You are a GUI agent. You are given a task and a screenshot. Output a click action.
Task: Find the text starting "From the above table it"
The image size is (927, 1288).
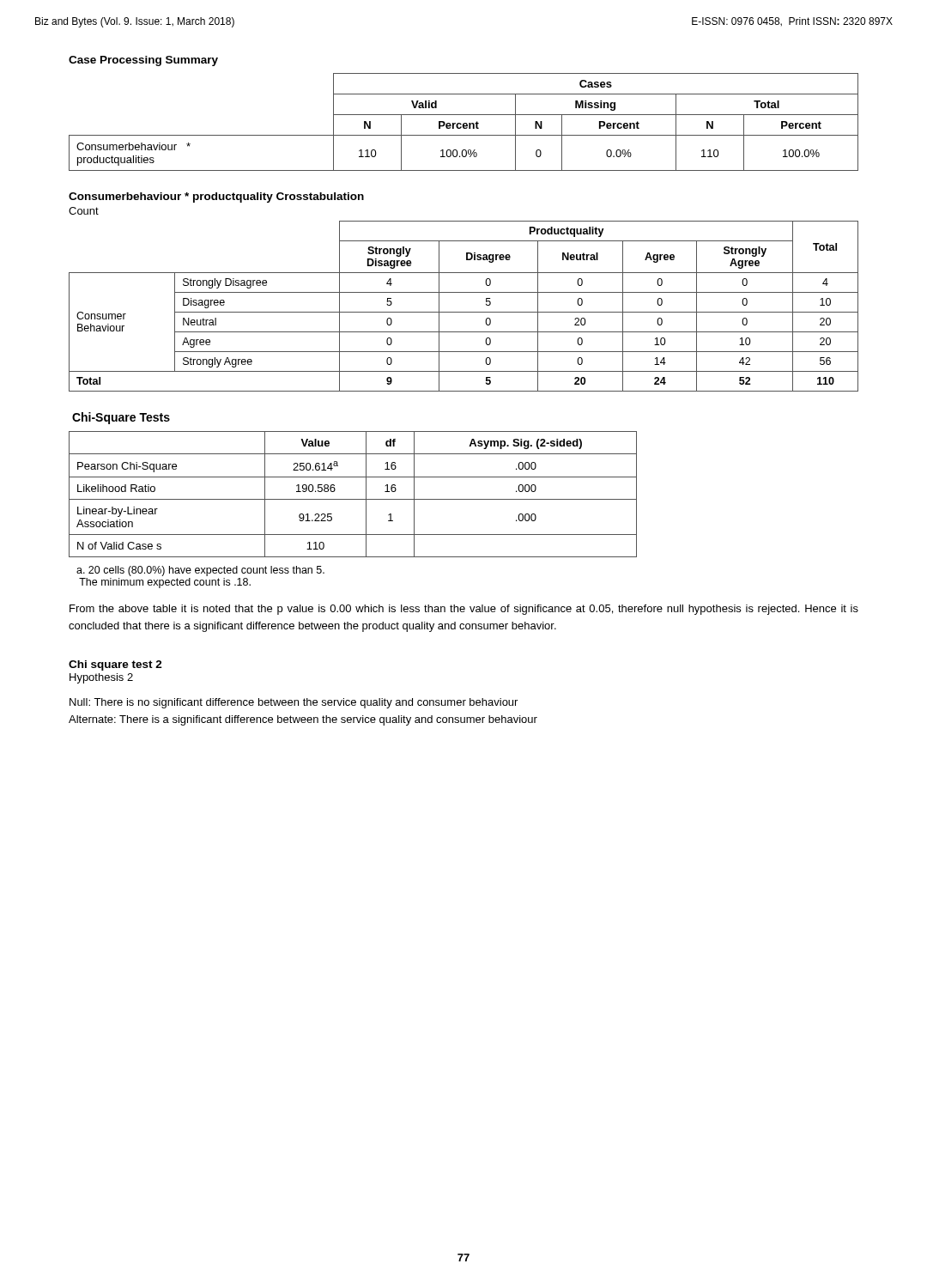[464, 617]
